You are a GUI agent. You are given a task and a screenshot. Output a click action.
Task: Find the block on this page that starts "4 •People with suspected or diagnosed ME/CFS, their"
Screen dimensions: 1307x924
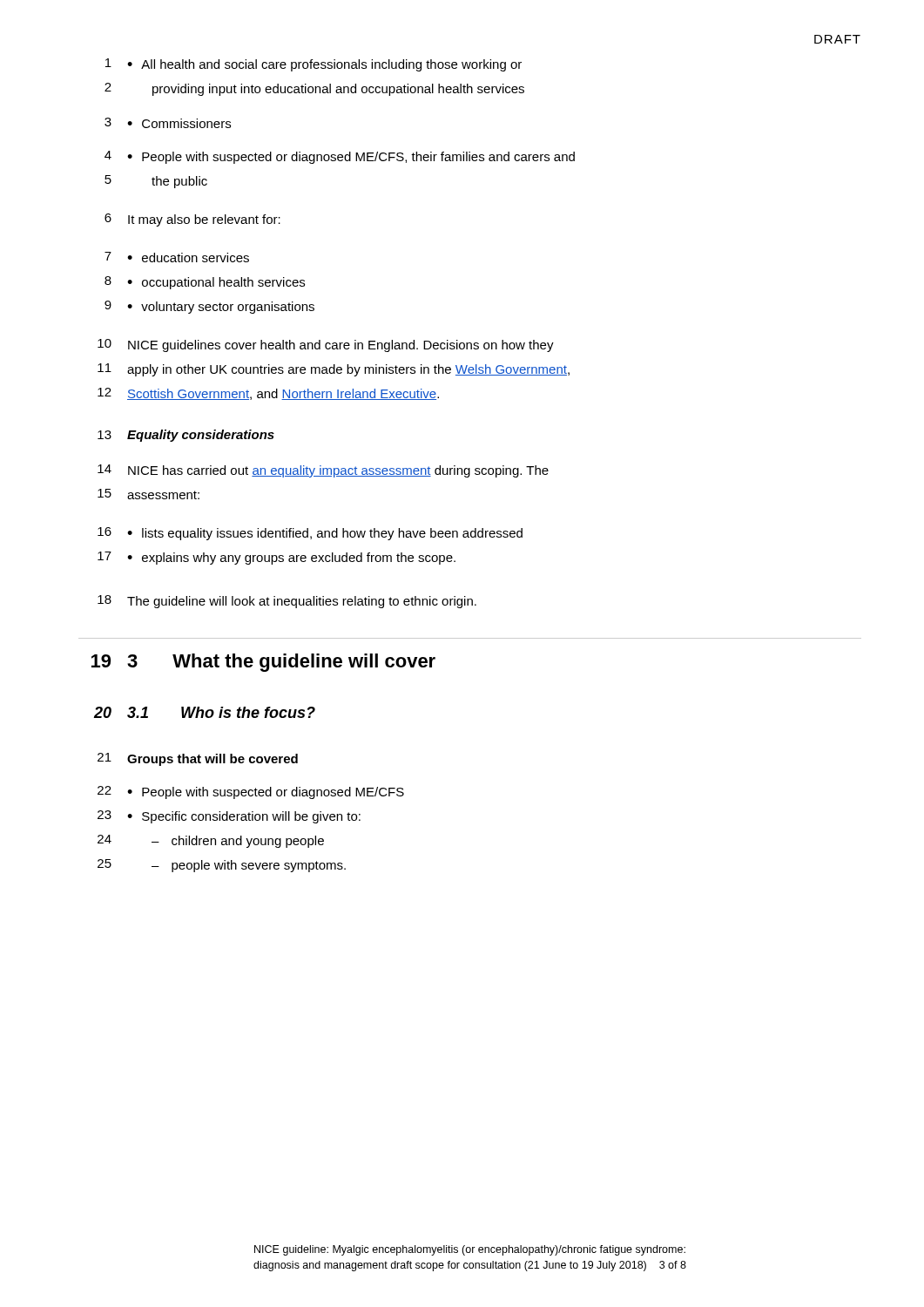coord(470,156)
